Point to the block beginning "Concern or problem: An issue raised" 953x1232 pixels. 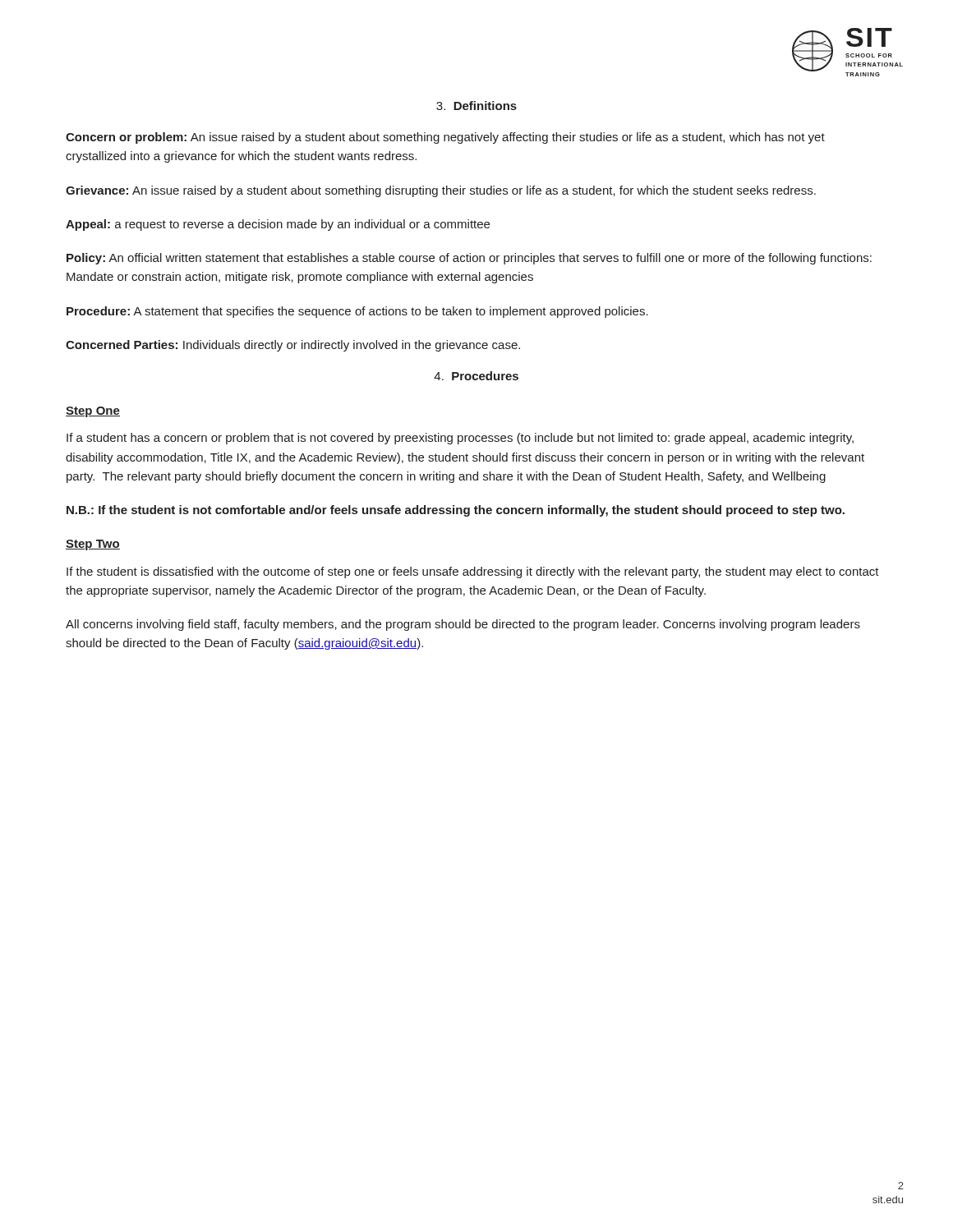(476, 146)
